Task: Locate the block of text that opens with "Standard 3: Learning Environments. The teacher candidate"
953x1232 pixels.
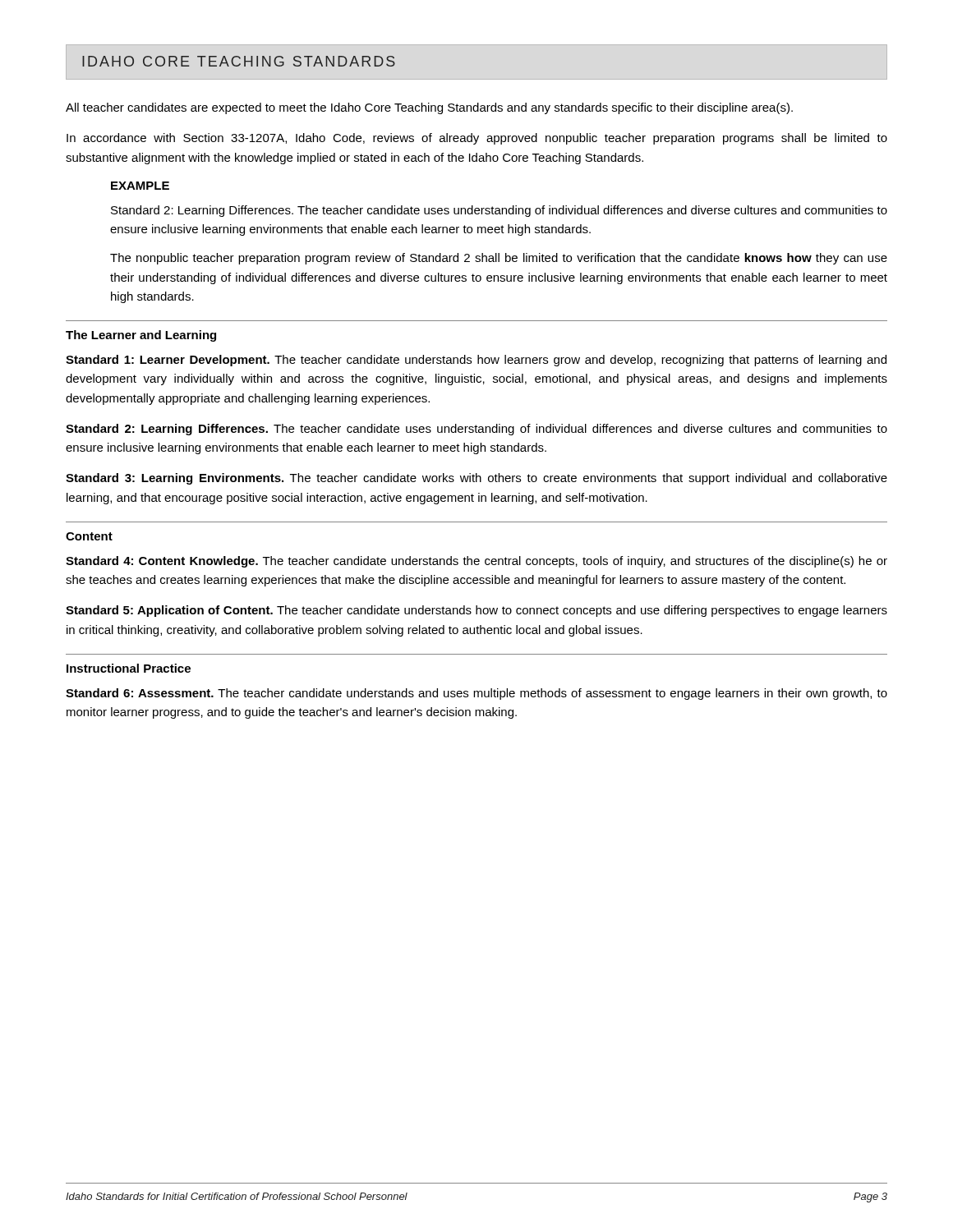Action: [476, 487]
